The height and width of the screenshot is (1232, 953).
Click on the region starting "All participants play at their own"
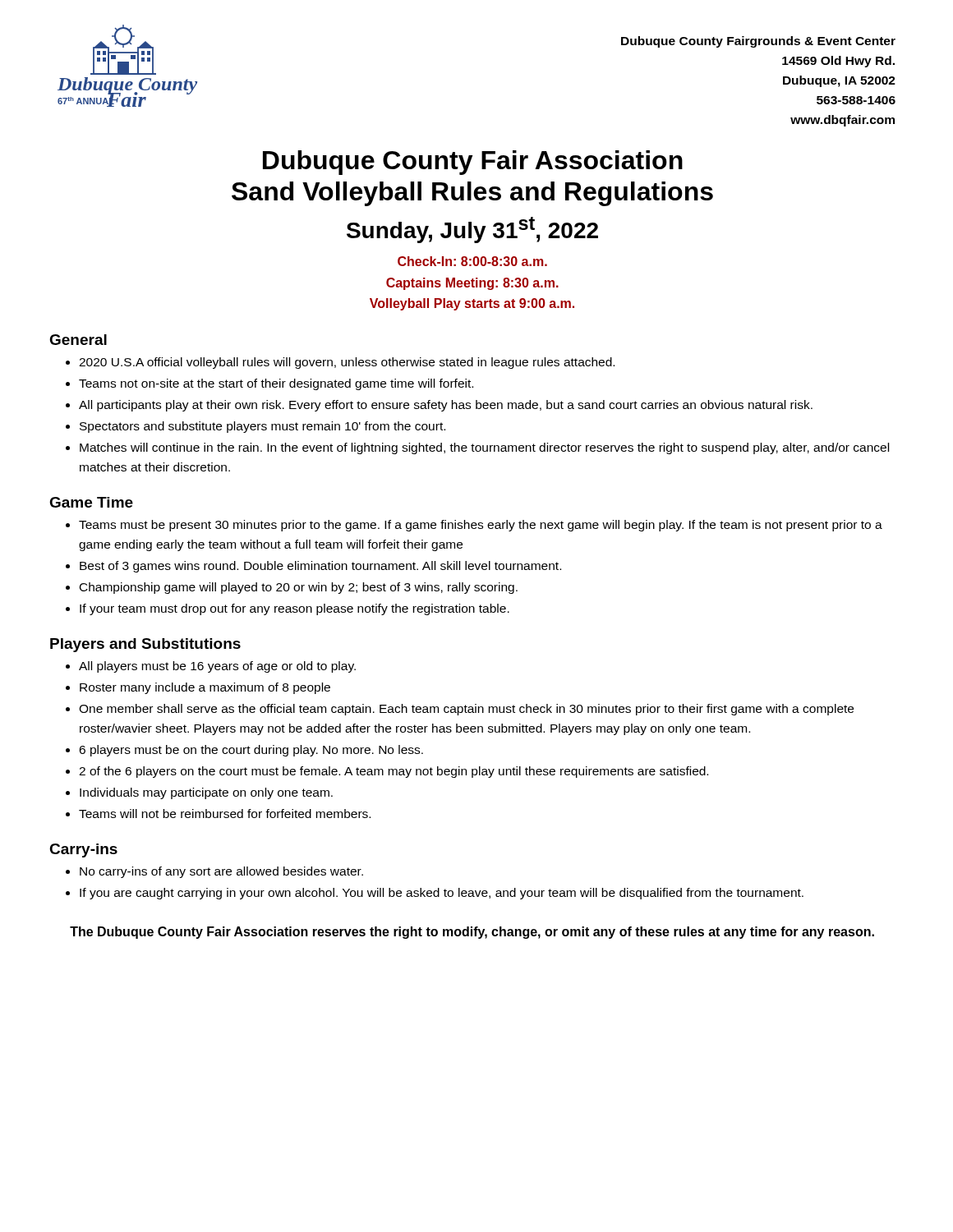pyautogui.click(x=446, y=404)
